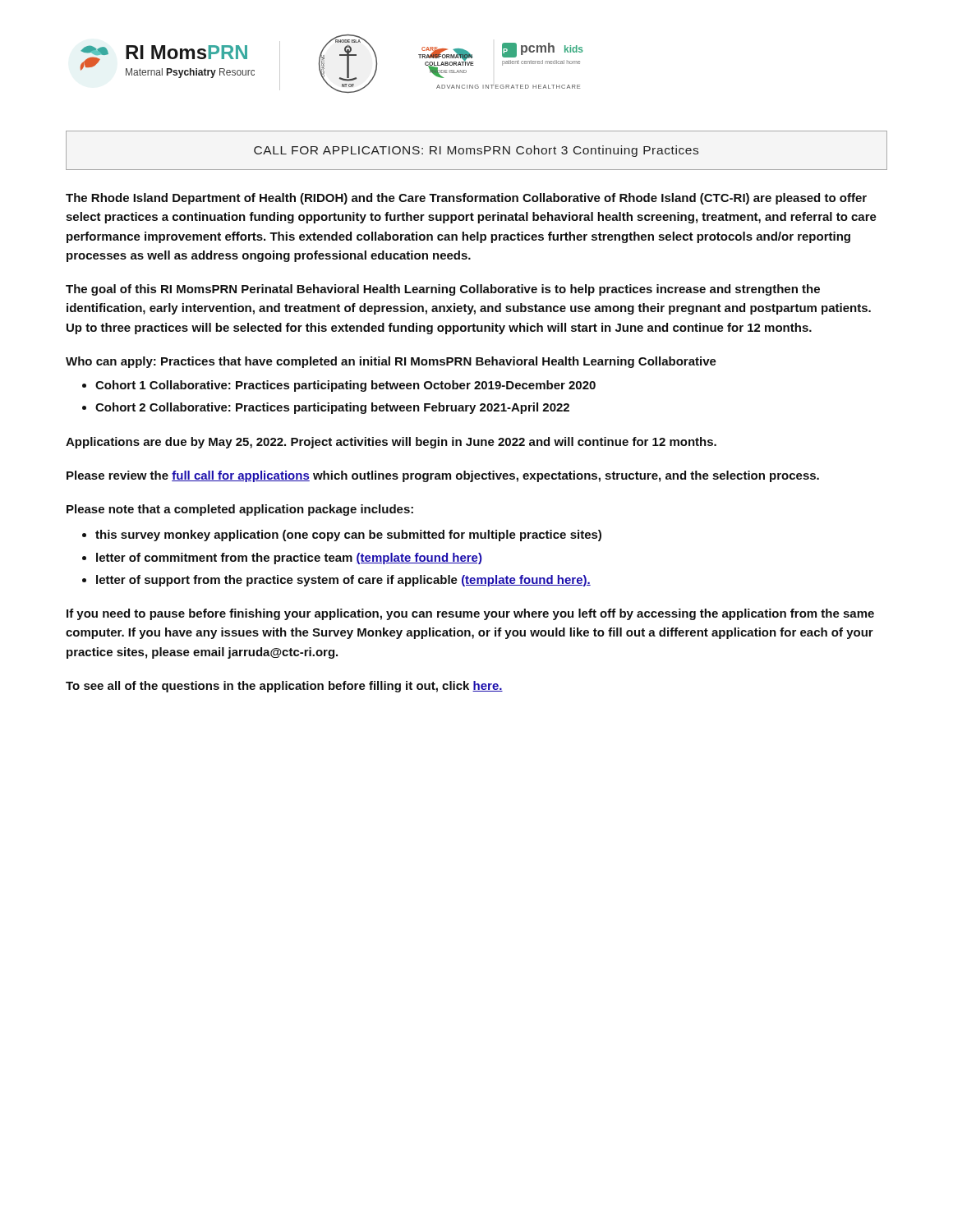
Task: Find the text block containing "The goal of this RI MomsPRN Perinatal"
Action: tap(469, 308)
